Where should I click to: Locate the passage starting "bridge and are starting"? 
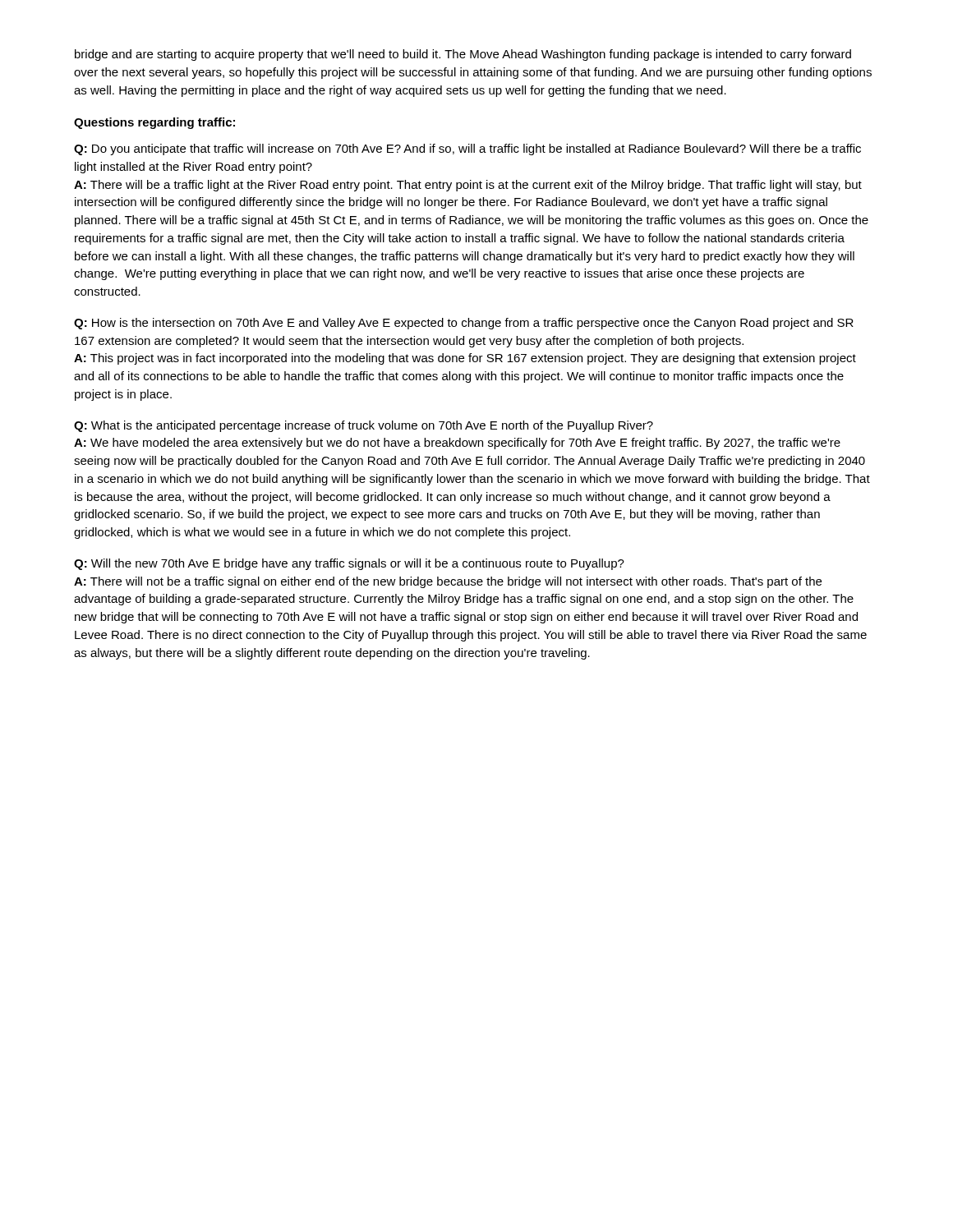[473, 72]
